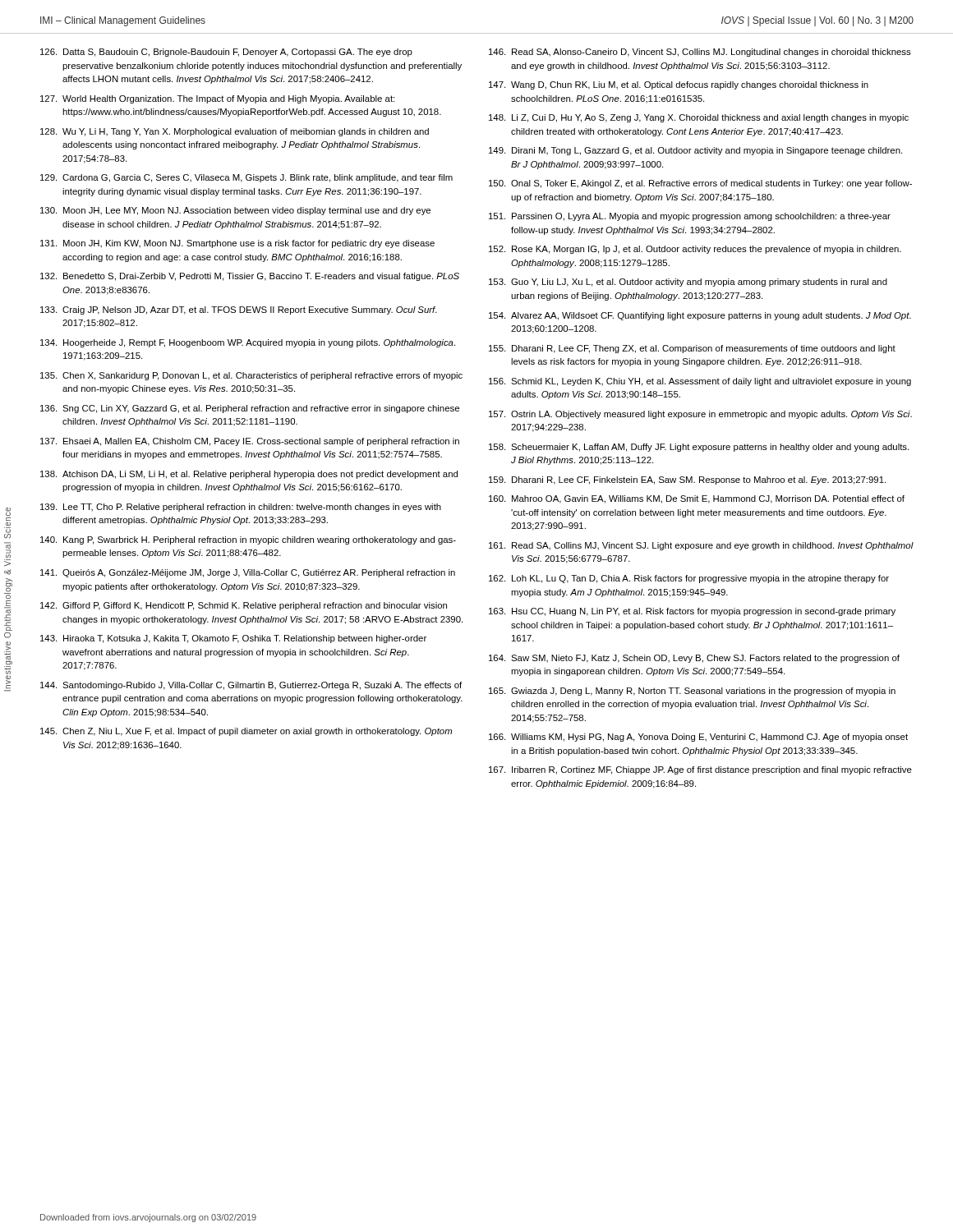Find the element starting "148. Li Z, Cui D, Hu Y,"
The image size is (953, 1232).
701,125
